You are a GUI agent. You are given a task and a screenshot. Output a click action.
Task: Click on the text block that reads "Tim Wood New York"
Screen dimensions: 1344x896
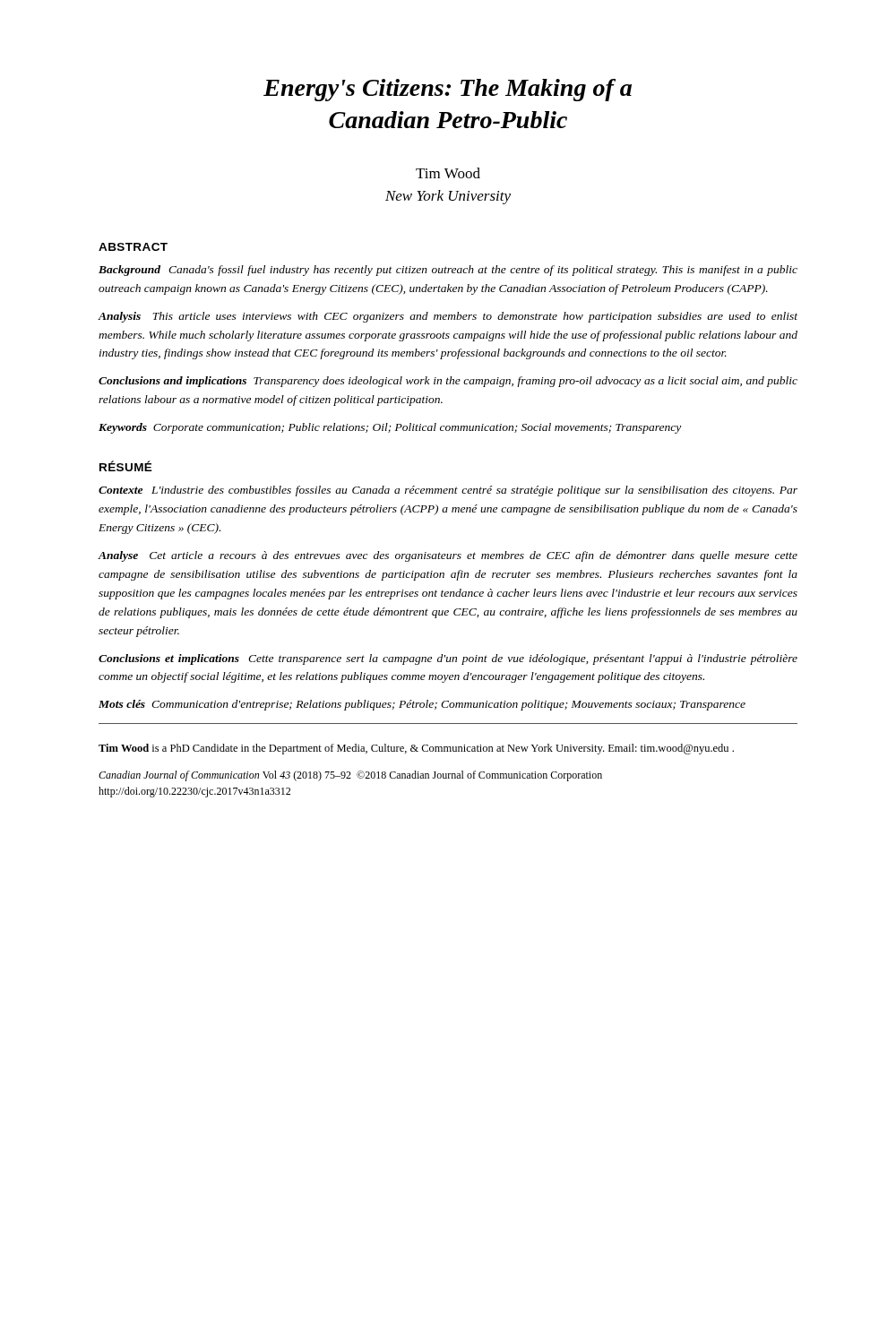448,185
